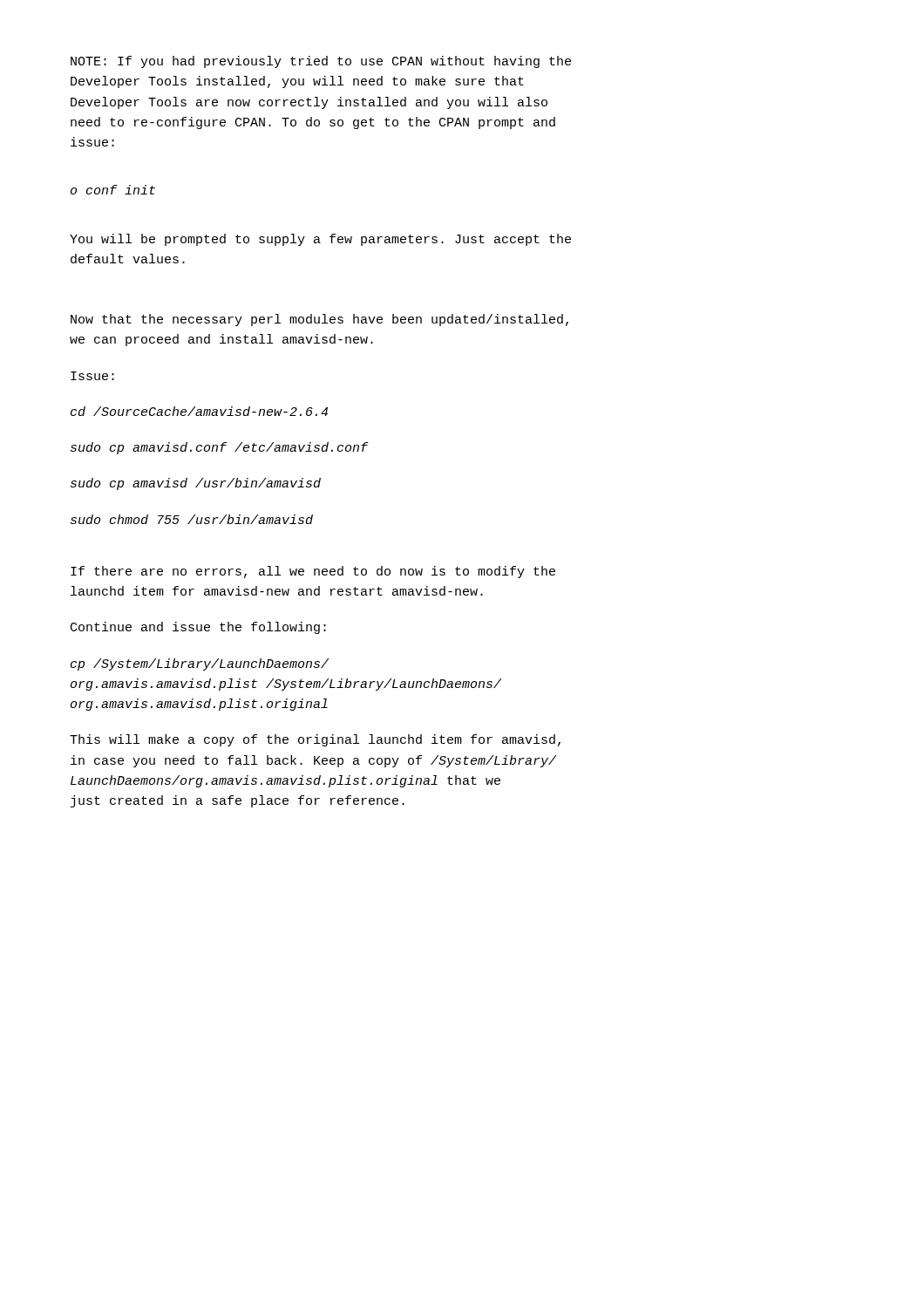Select the region starting "If there are no errors, all we need"
Screen dimensions: 1308x924
[x=313, y=582]
